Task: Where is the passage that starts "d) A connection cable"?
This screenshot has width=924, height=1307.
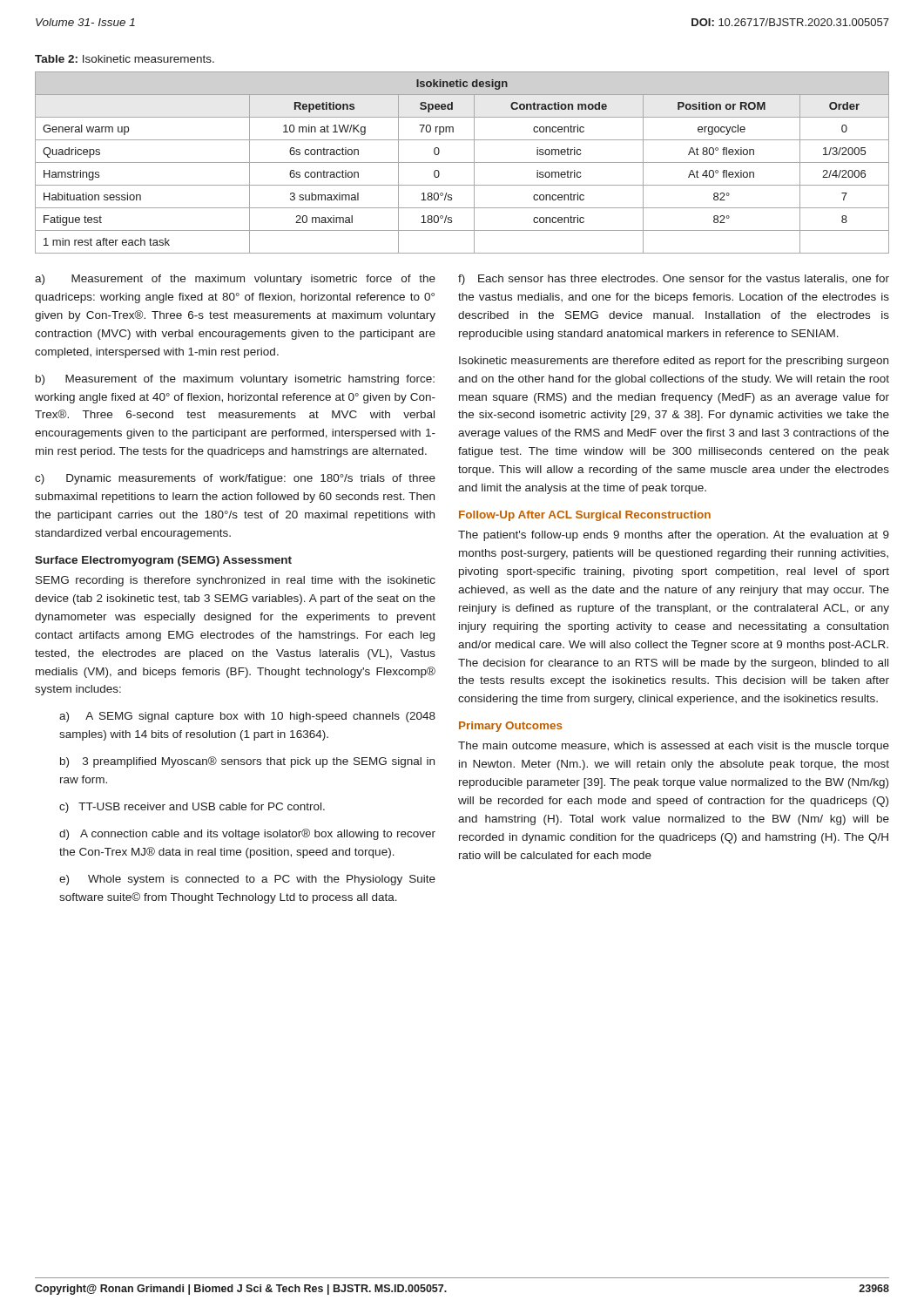Action: [x=247, y=842]
